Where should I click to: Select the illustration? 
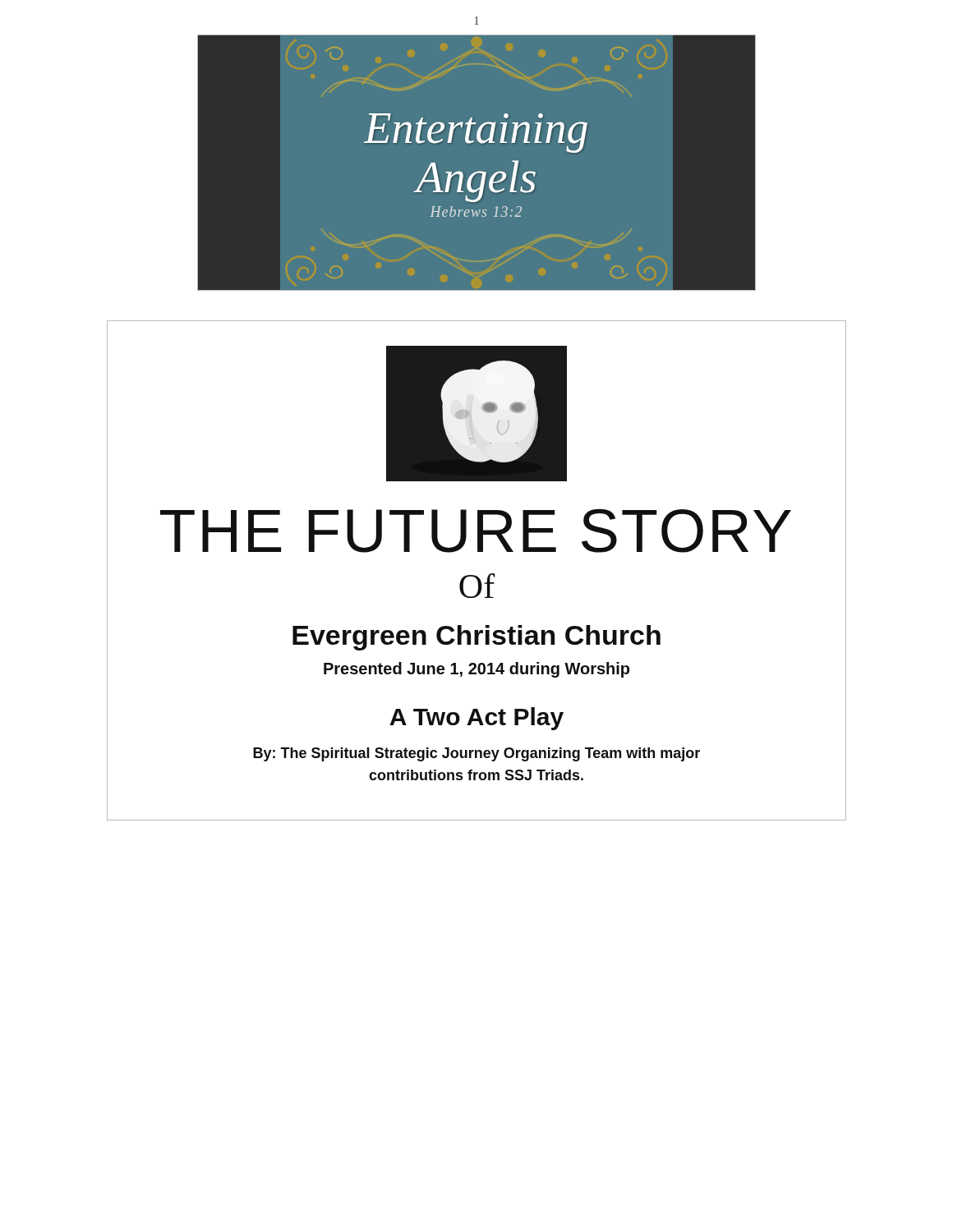476,163
